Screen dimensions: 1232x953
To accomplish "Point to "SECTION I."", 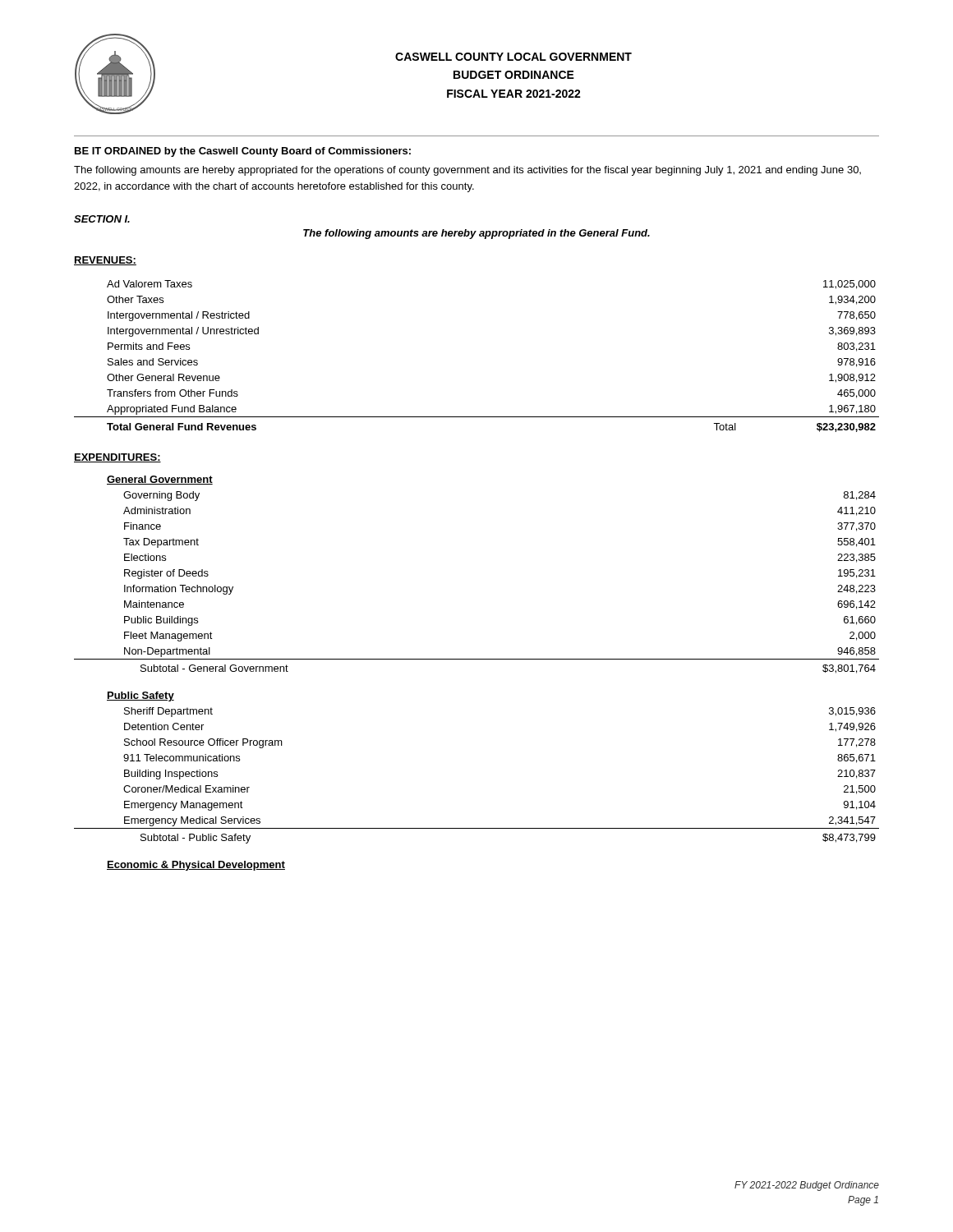I will pos(102,219).
